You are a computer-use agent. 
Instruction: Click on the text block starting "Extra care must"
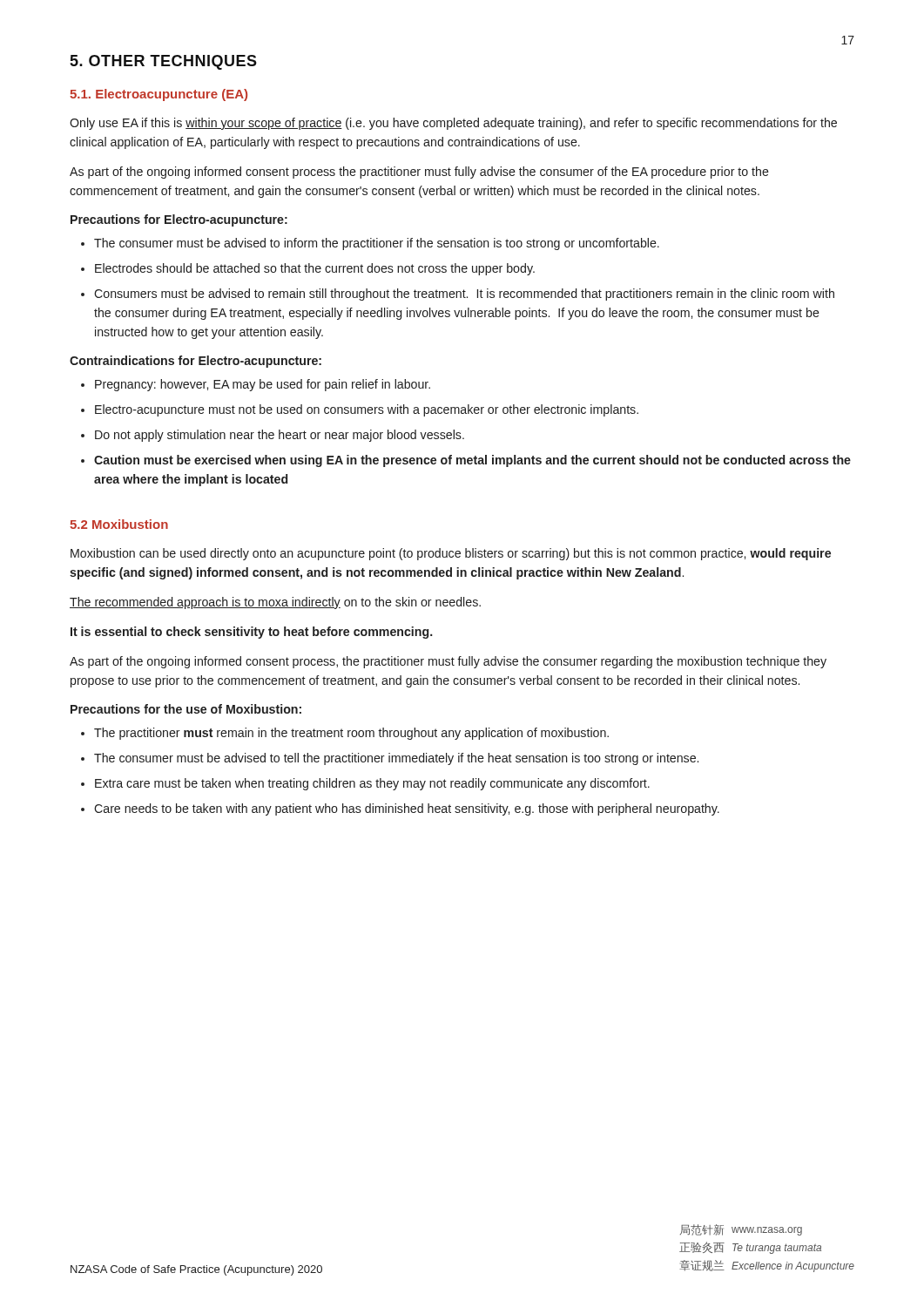coord(372,783)
